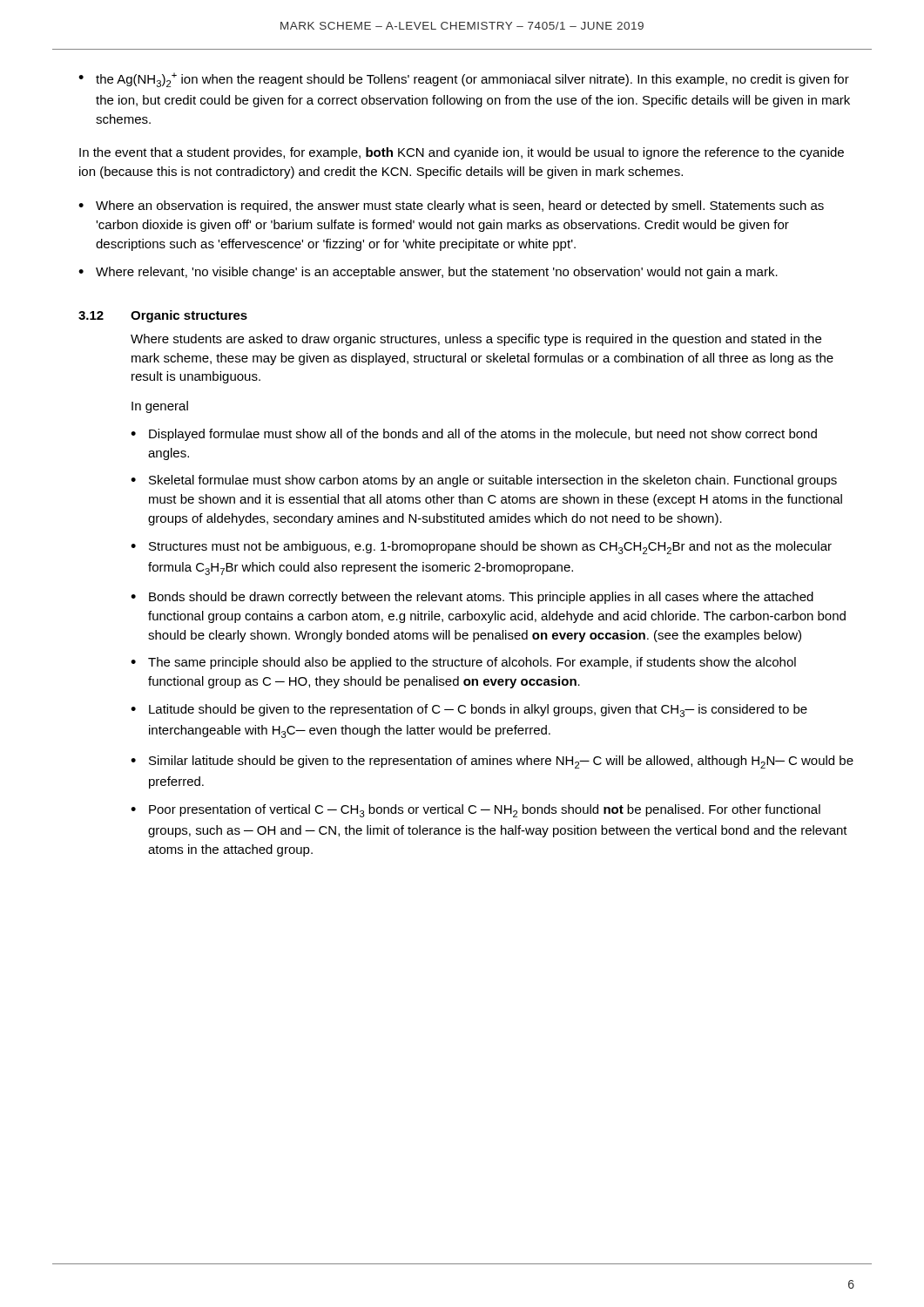
Task: Select the list item that says "• Where relevant,"
Action: (466, 272)
